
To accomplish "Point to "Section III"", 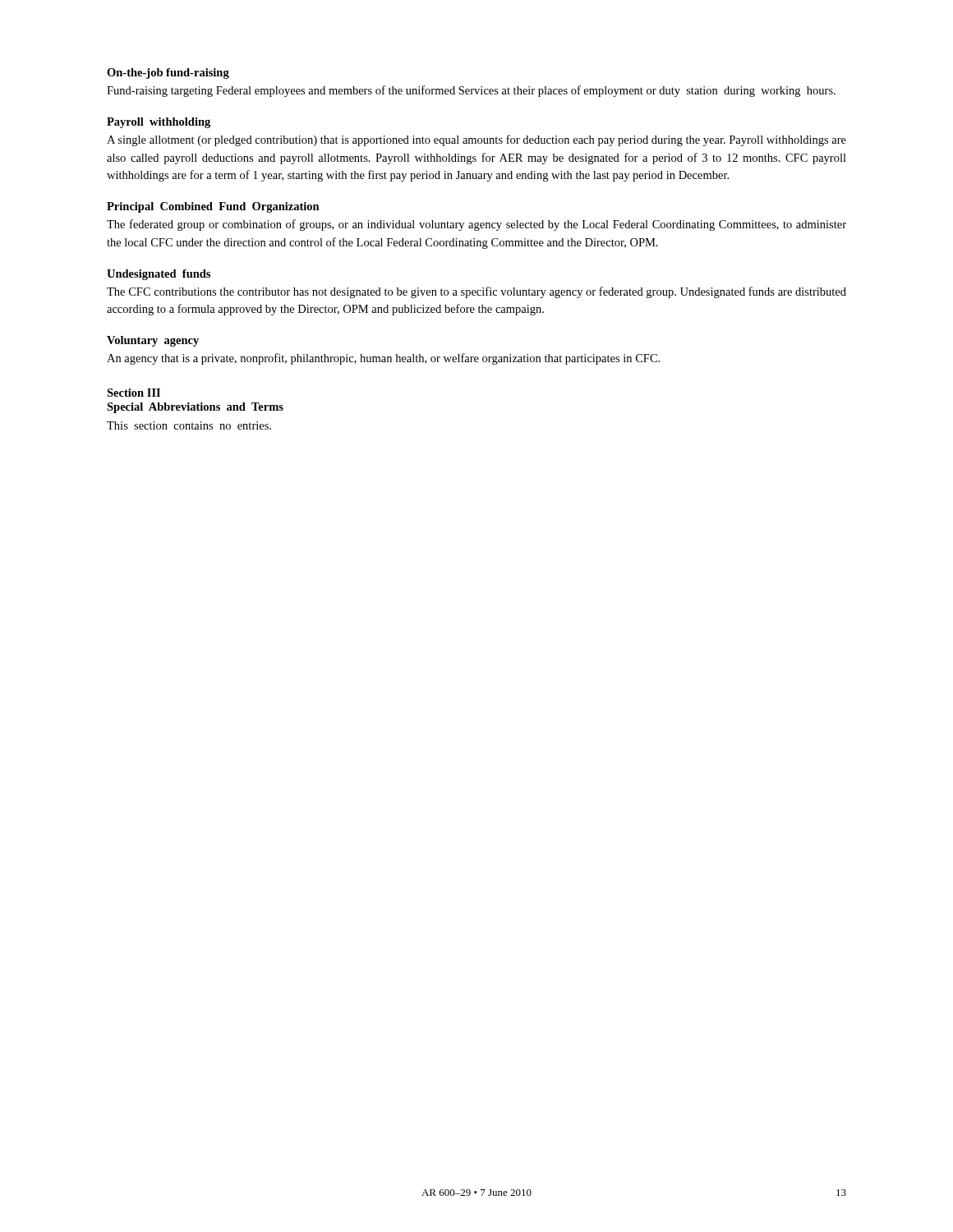I will [134, 392].
